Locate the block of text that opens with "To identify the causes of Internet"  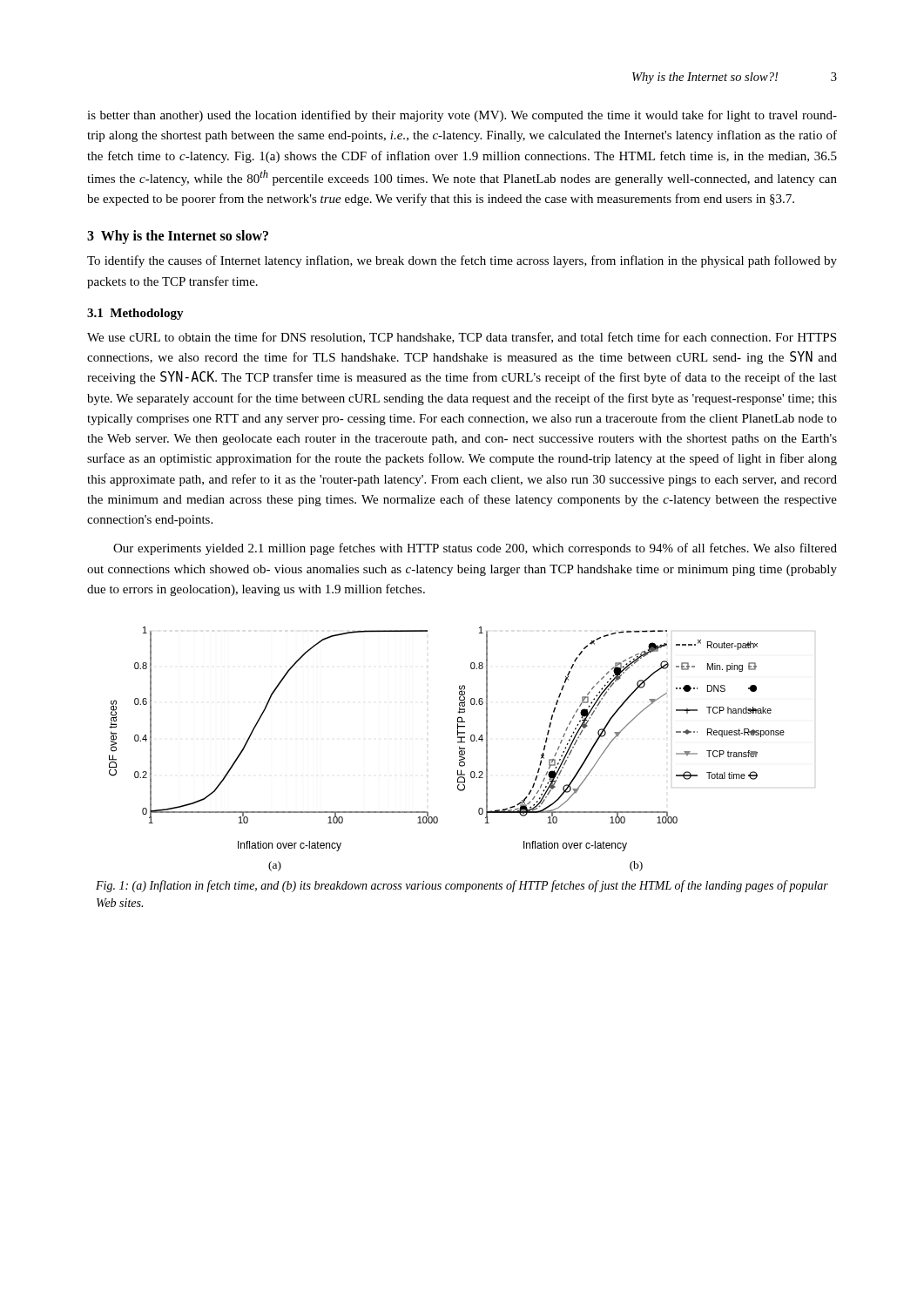462,271
